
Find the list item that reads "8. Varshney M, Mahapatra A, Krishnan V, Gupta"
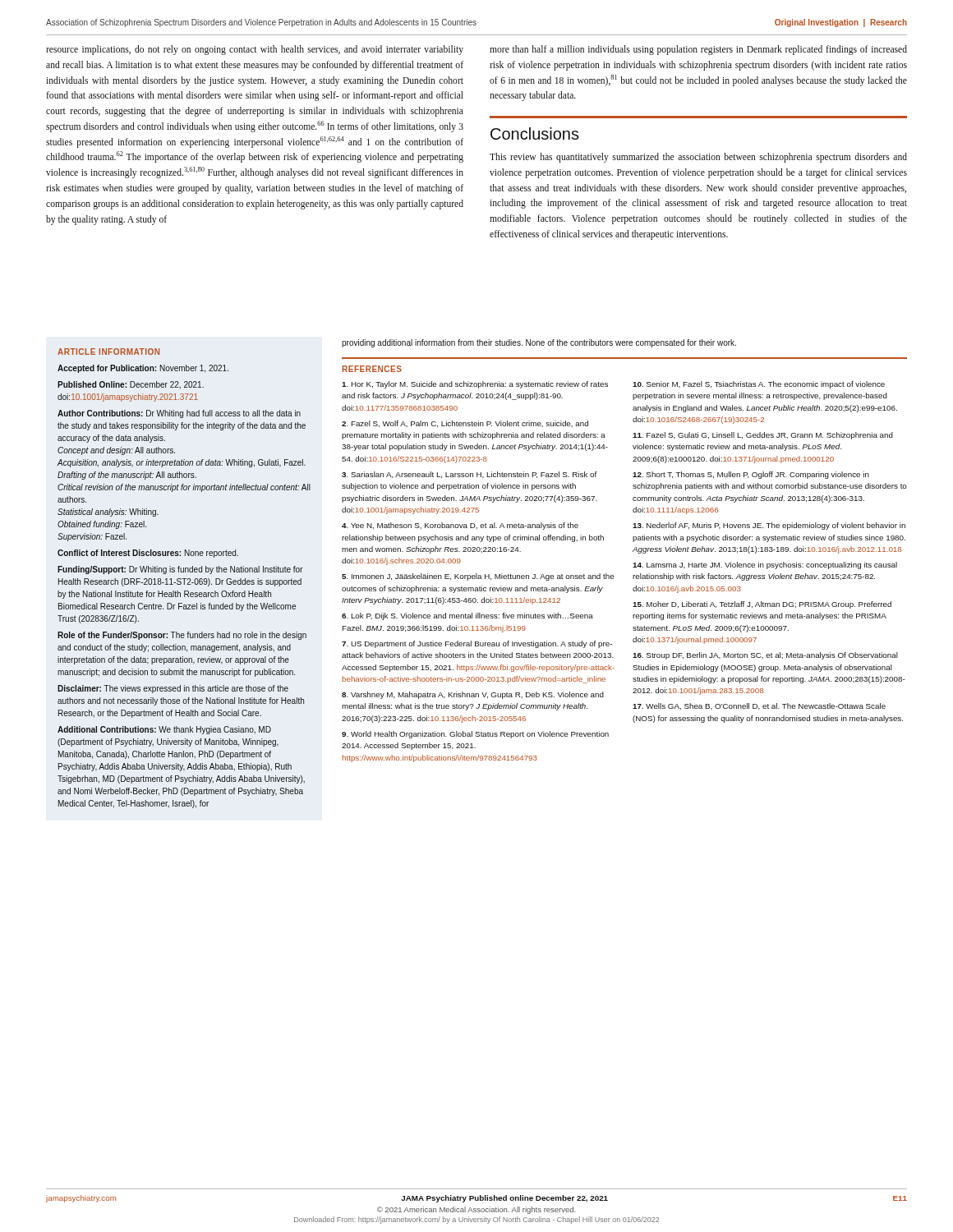point(473,706)
